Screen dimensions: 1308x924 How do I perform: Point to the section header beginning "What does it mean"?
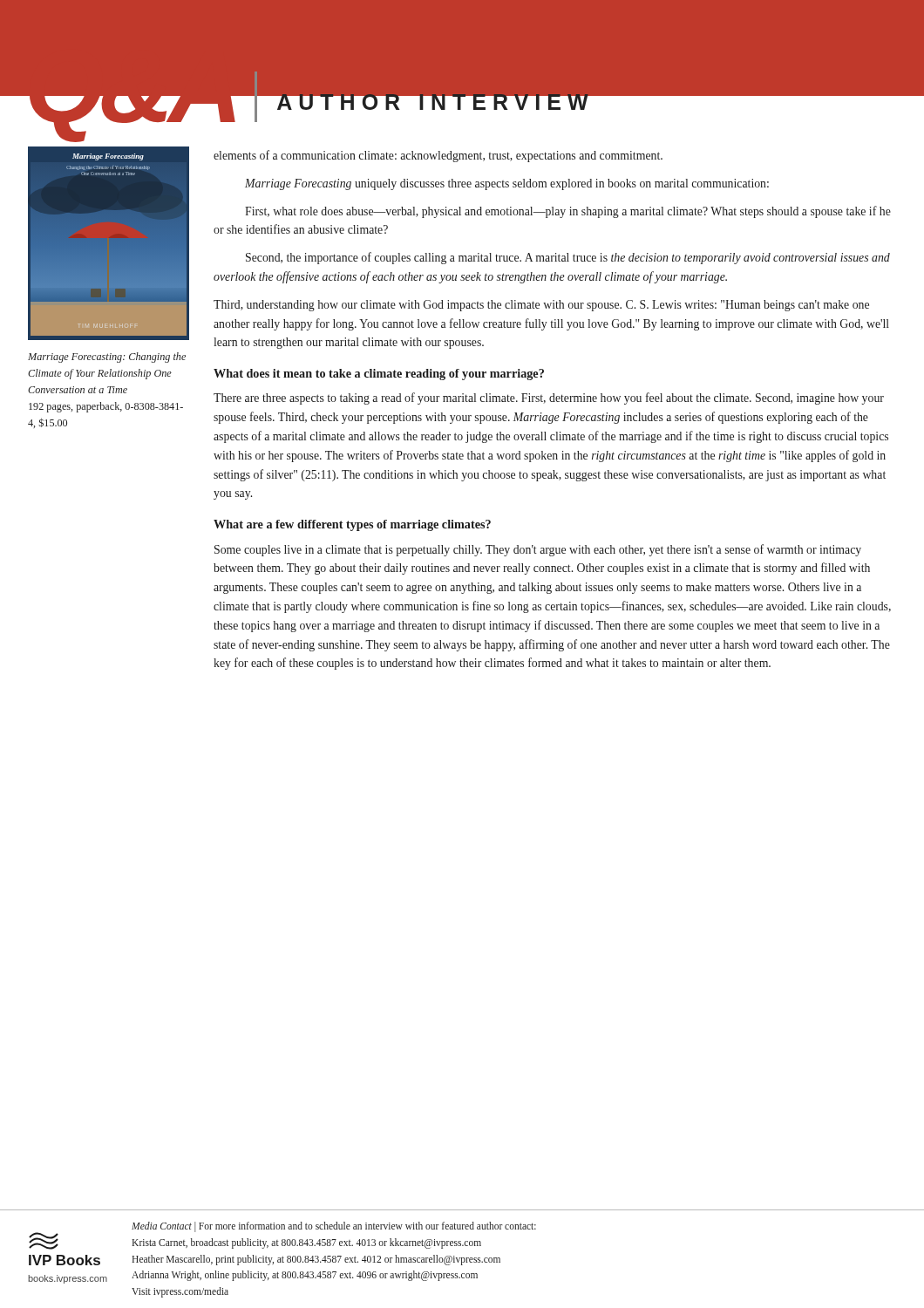pos(379,373)
